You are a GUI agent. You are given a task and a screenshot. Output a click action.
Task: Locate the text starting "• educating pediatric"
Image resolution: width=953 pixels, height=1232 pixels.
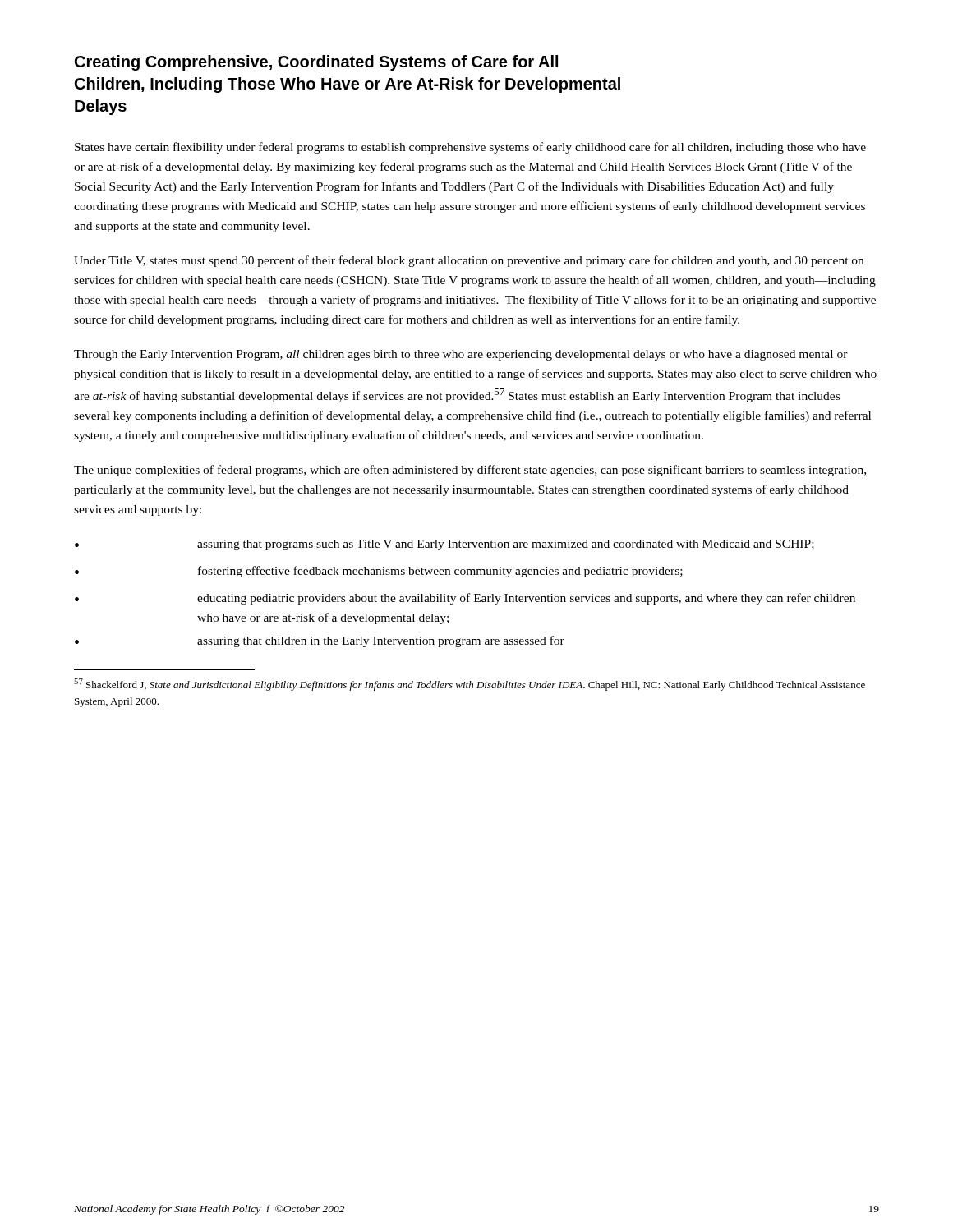pos(476,608)
